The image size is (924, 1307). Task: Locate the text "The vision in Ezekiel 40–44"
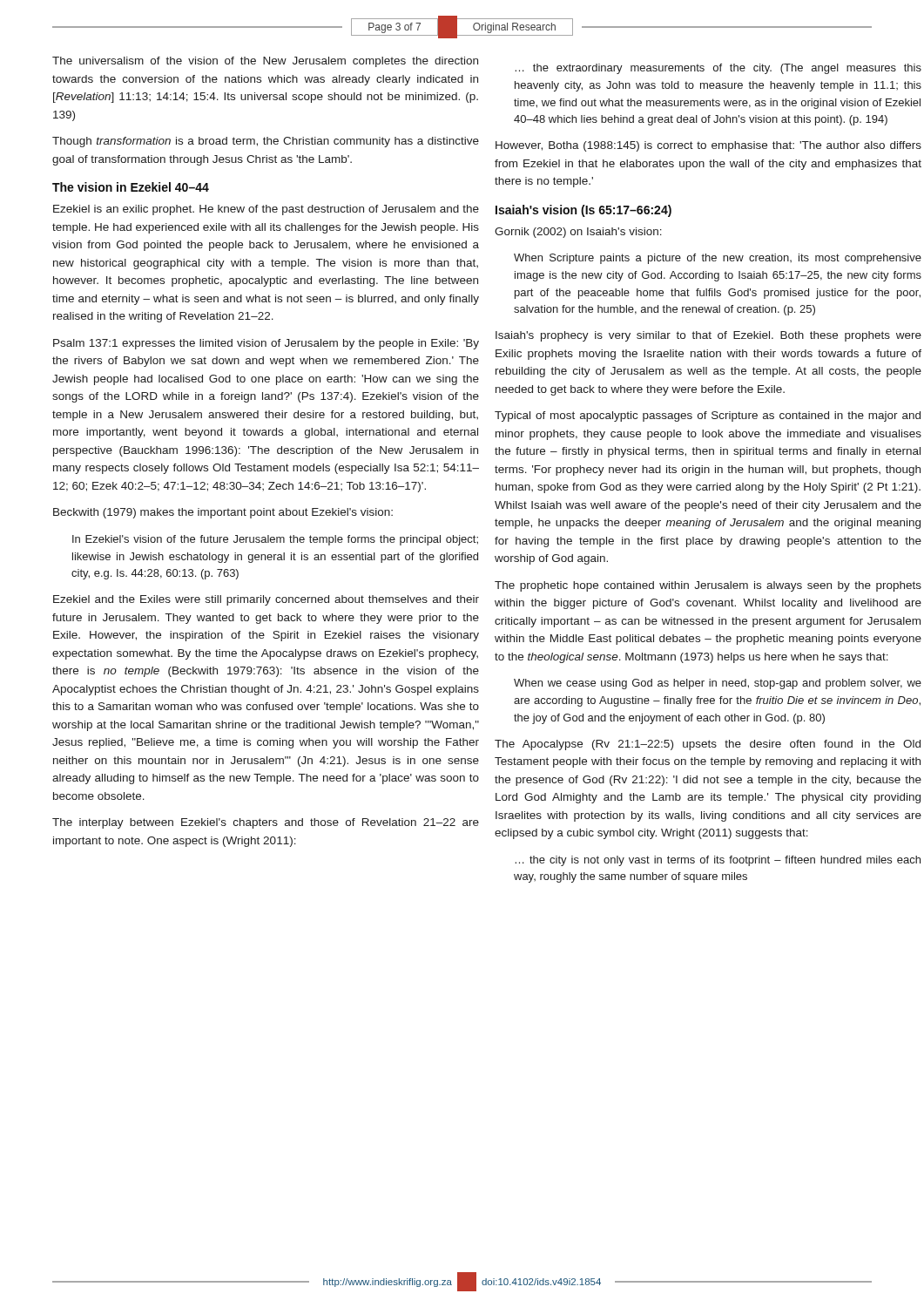(x=131, y=187)
